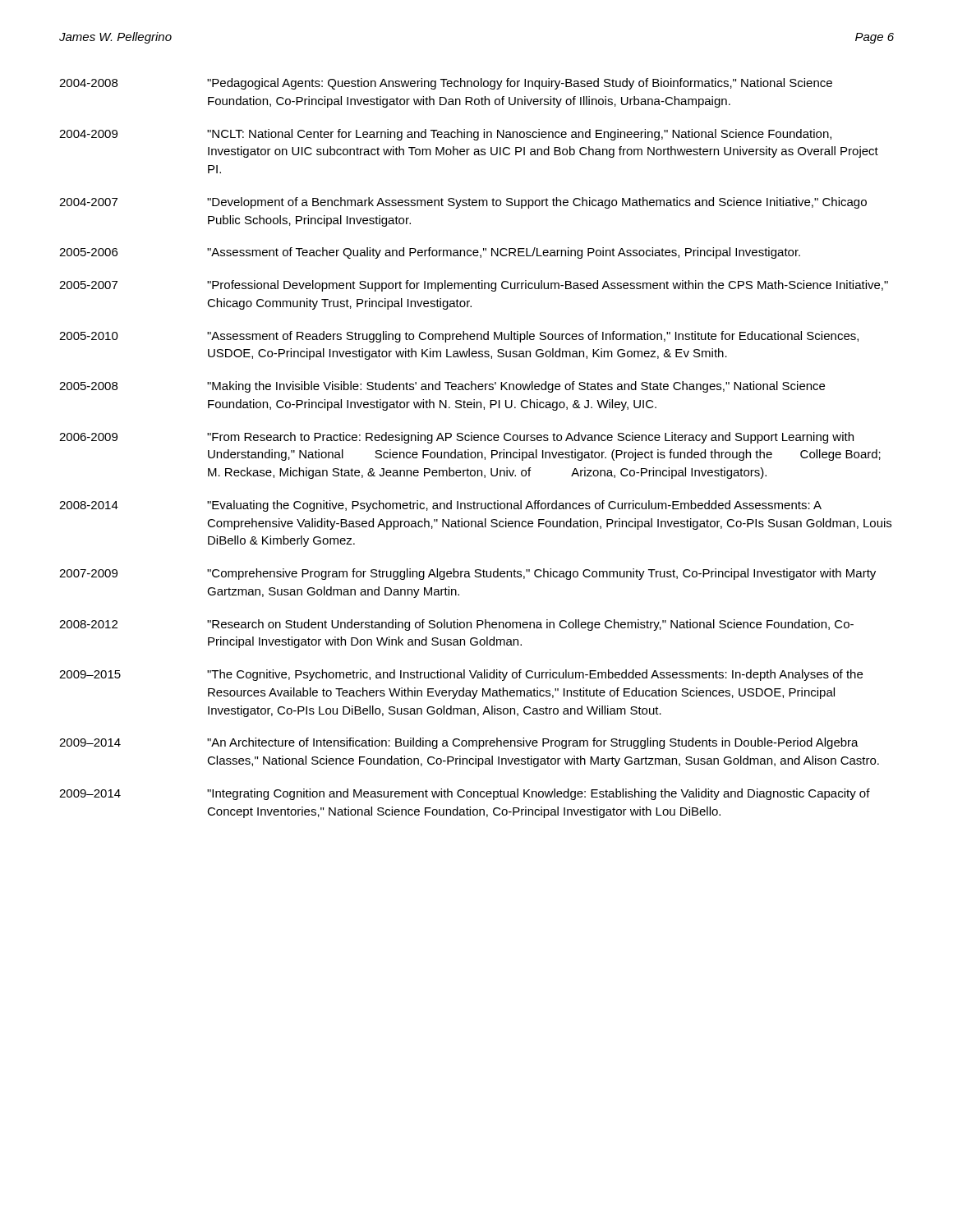Screen dimensions: 1232x953
Task: Locate the list item that says "2005-2008 "Making the Invisible"
Action: click(x=476, y=395)
